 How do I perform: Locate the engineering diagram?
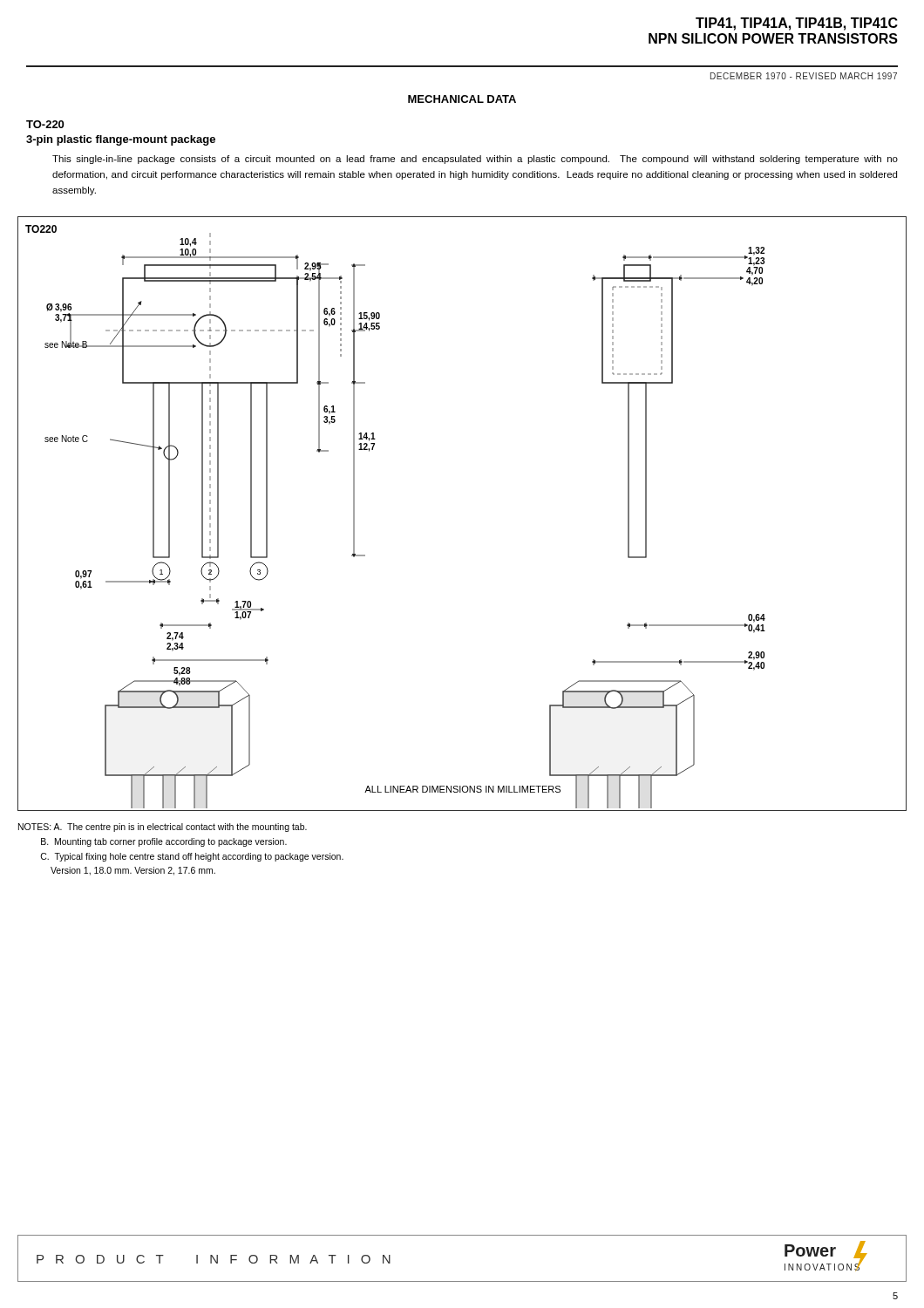pos(462,514)
